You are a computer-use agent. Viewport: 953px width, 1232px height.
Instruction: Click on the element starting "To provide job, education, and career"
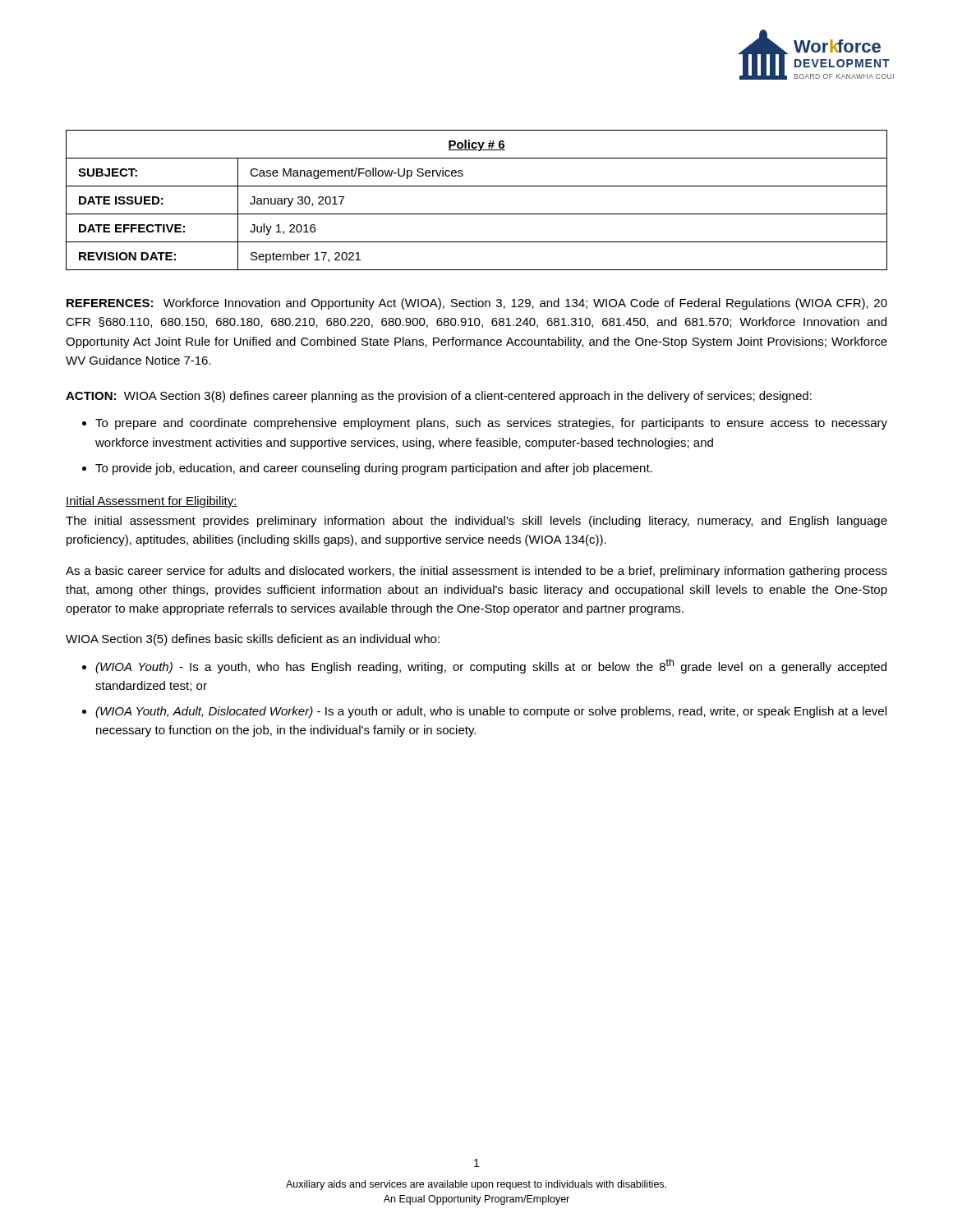pyautogui.click(x=374, y=468)
